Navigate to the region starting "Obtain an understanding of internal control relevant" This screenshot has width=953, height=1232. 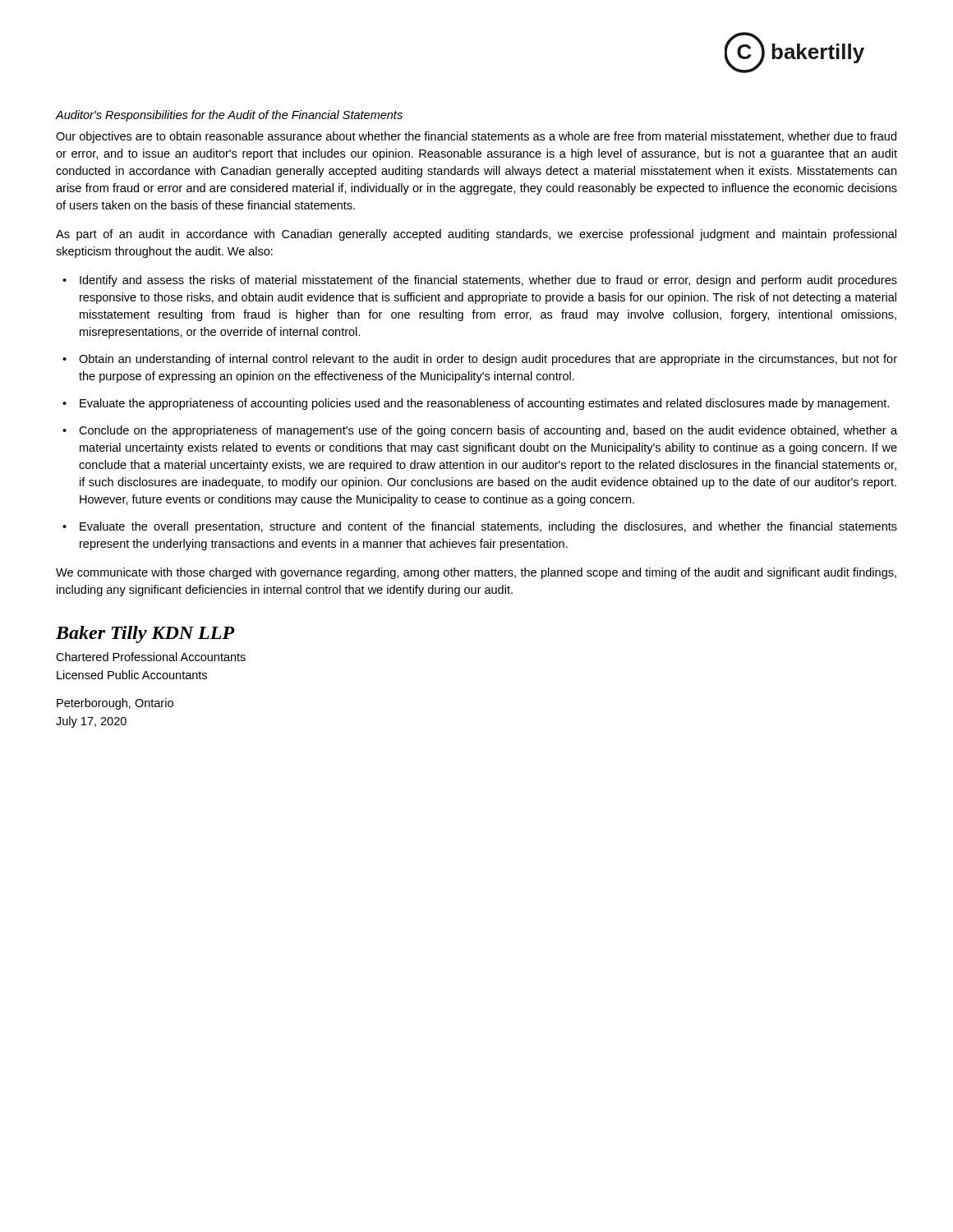coord(488,368)
